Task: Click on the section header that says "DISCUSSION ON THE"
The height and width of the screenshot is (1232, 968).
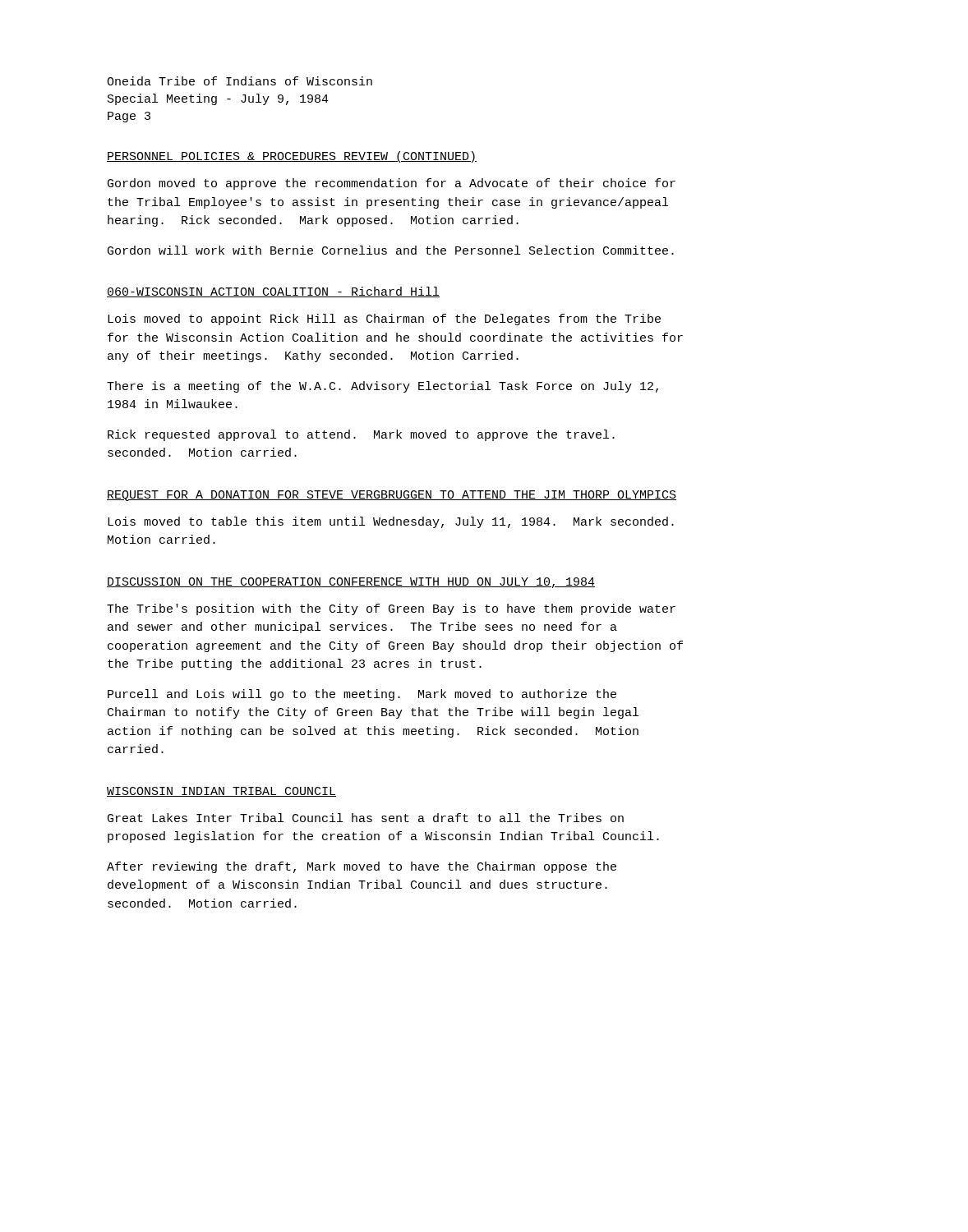Action: pyautogui.click(x=351, y=582)
